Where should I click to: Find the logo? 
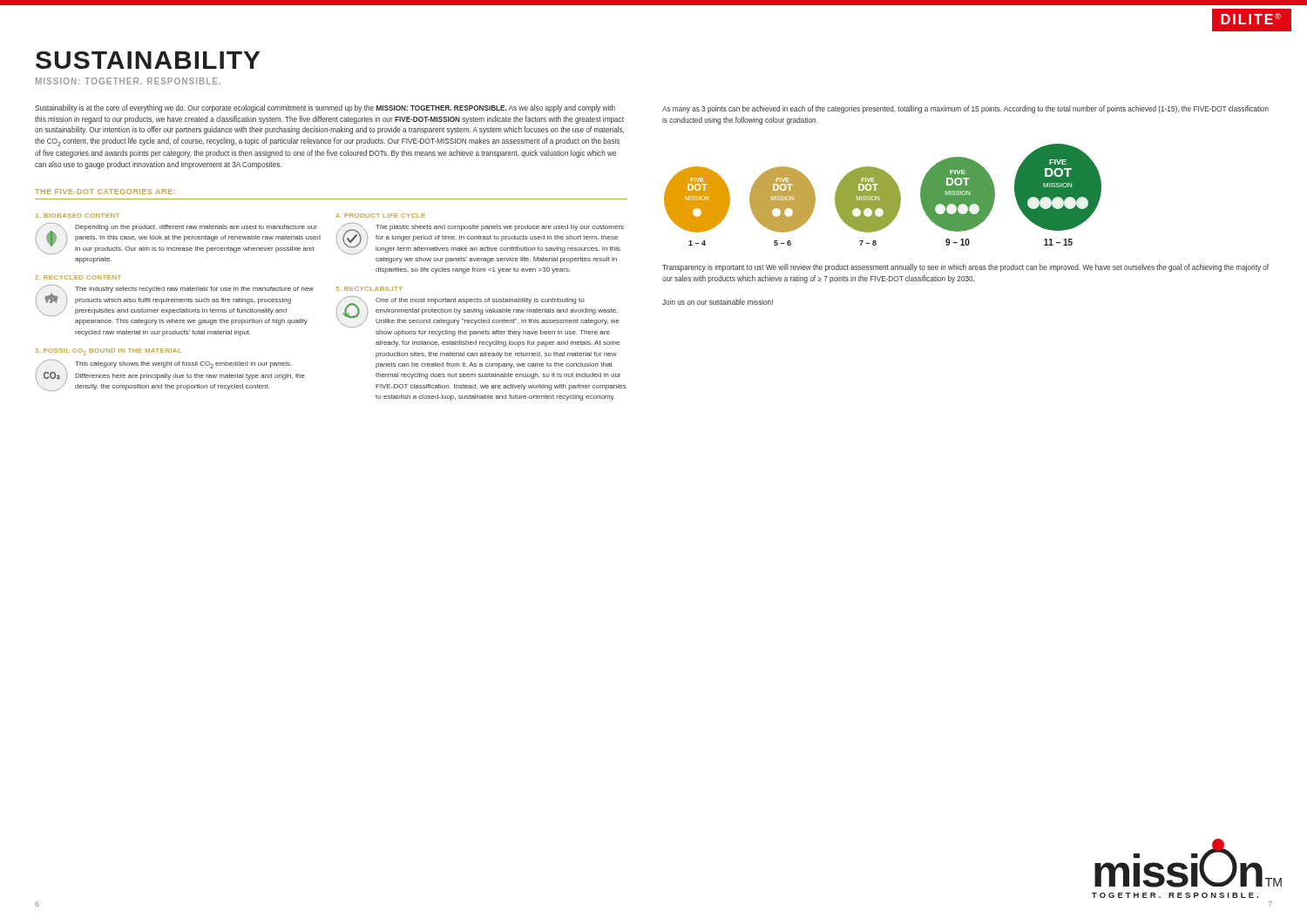coord(1187,868)
